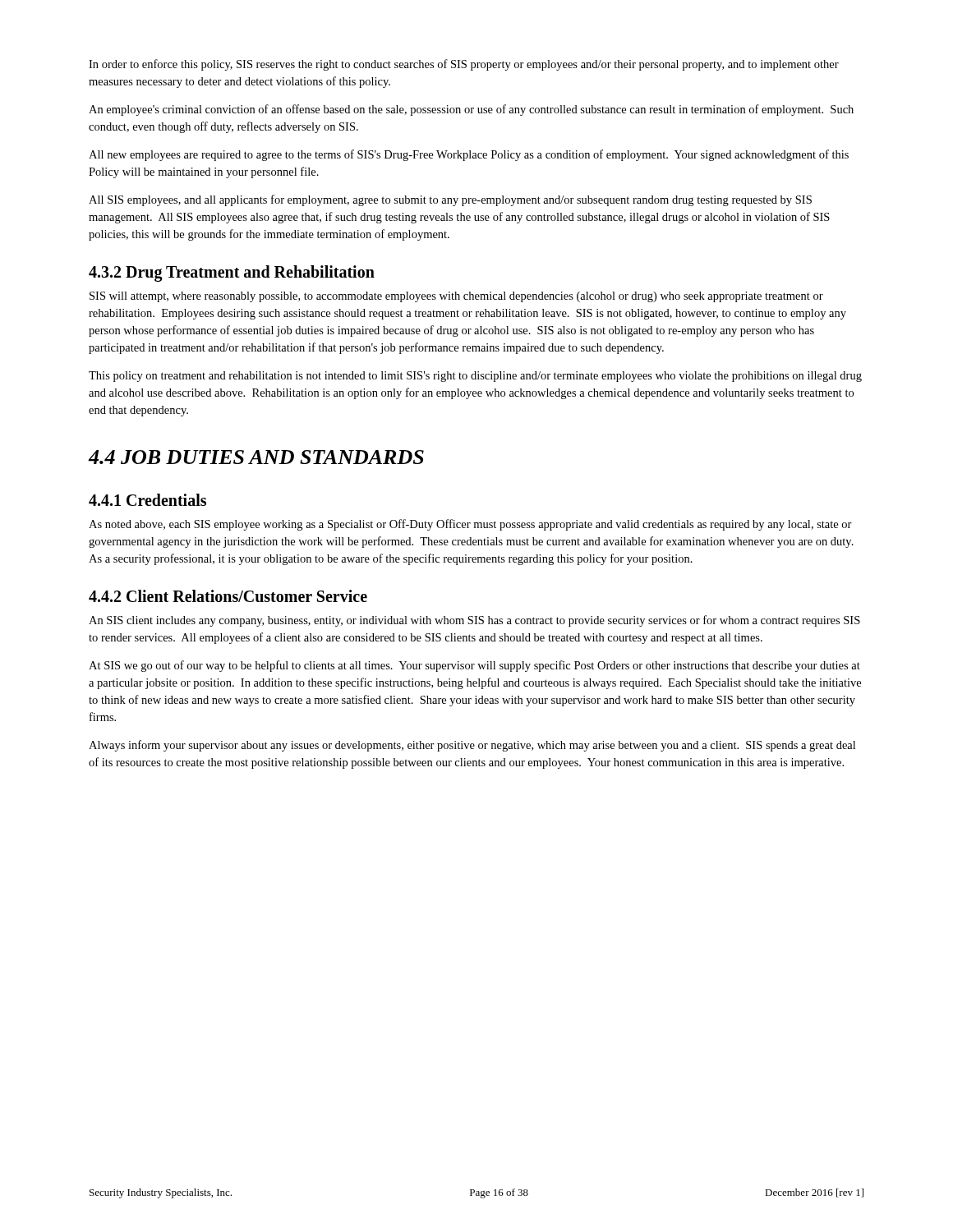Screen dimensions: 1232x953
Task: Select the text block that says "At SIS we go out of our way"
Action: point(475,691)
